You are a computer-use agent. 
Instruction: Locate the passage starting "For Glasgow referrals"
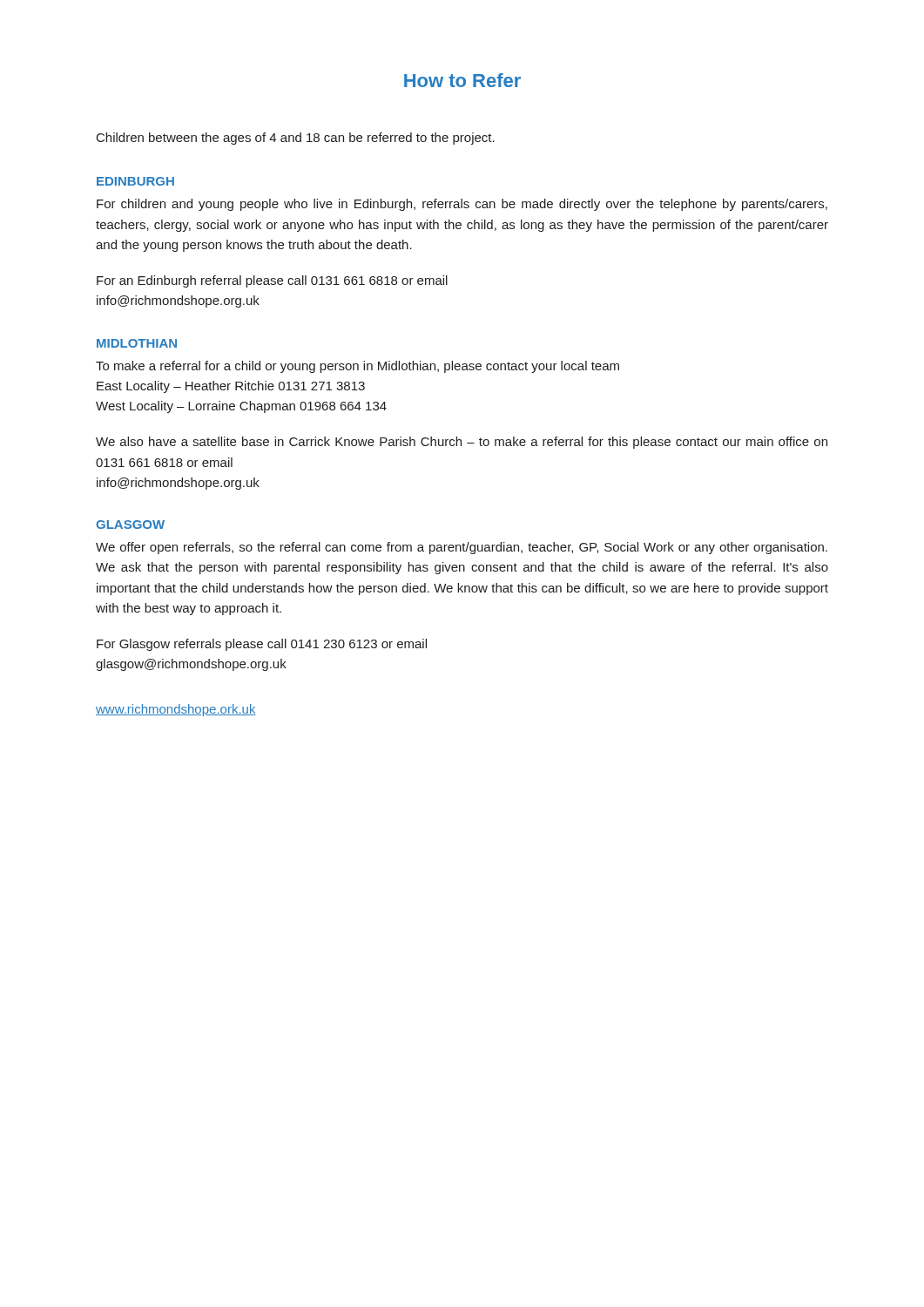pos(262,654)
